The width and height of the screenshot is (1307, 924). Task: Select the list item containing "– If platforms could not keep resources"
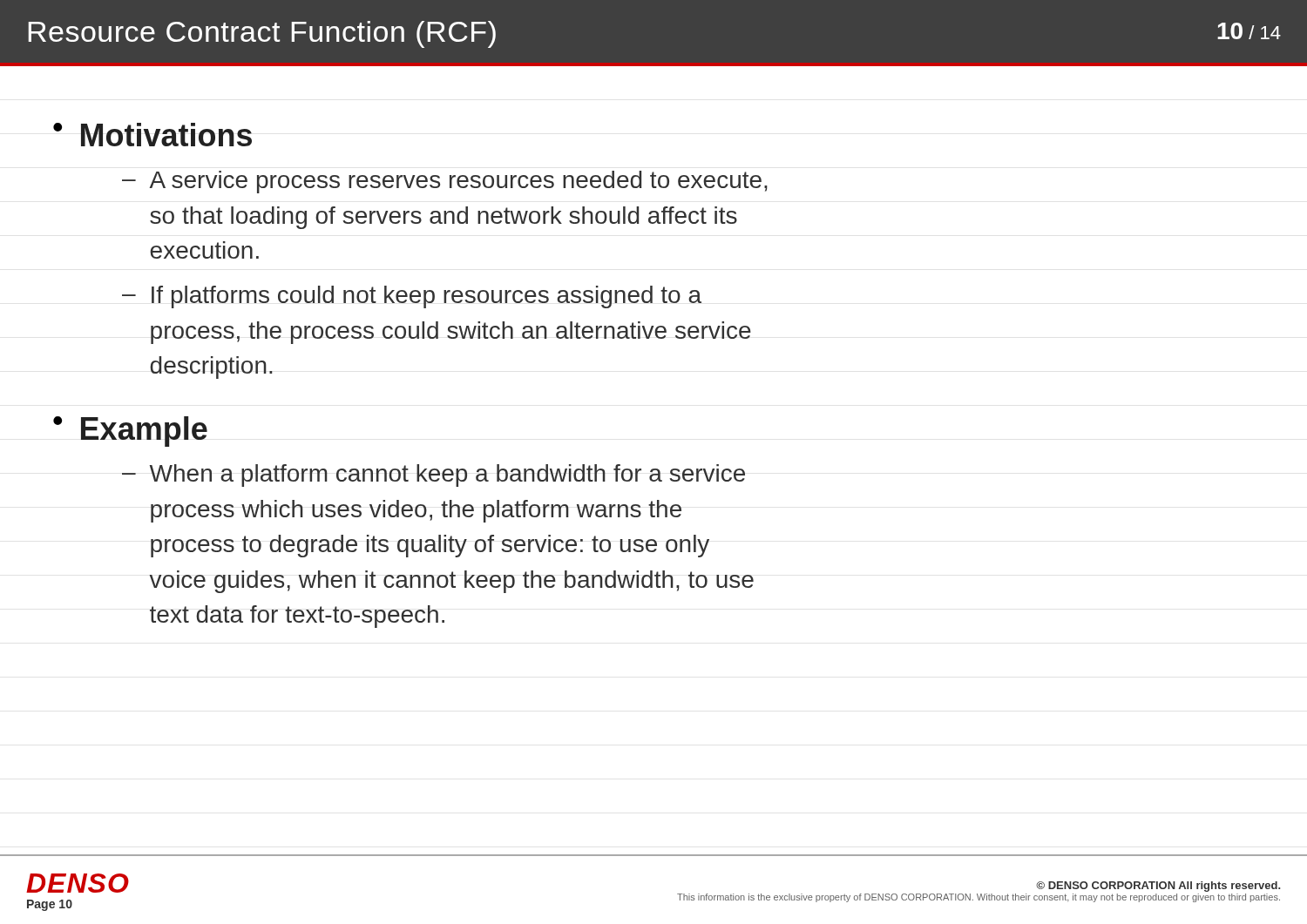(x=437, y=331)
